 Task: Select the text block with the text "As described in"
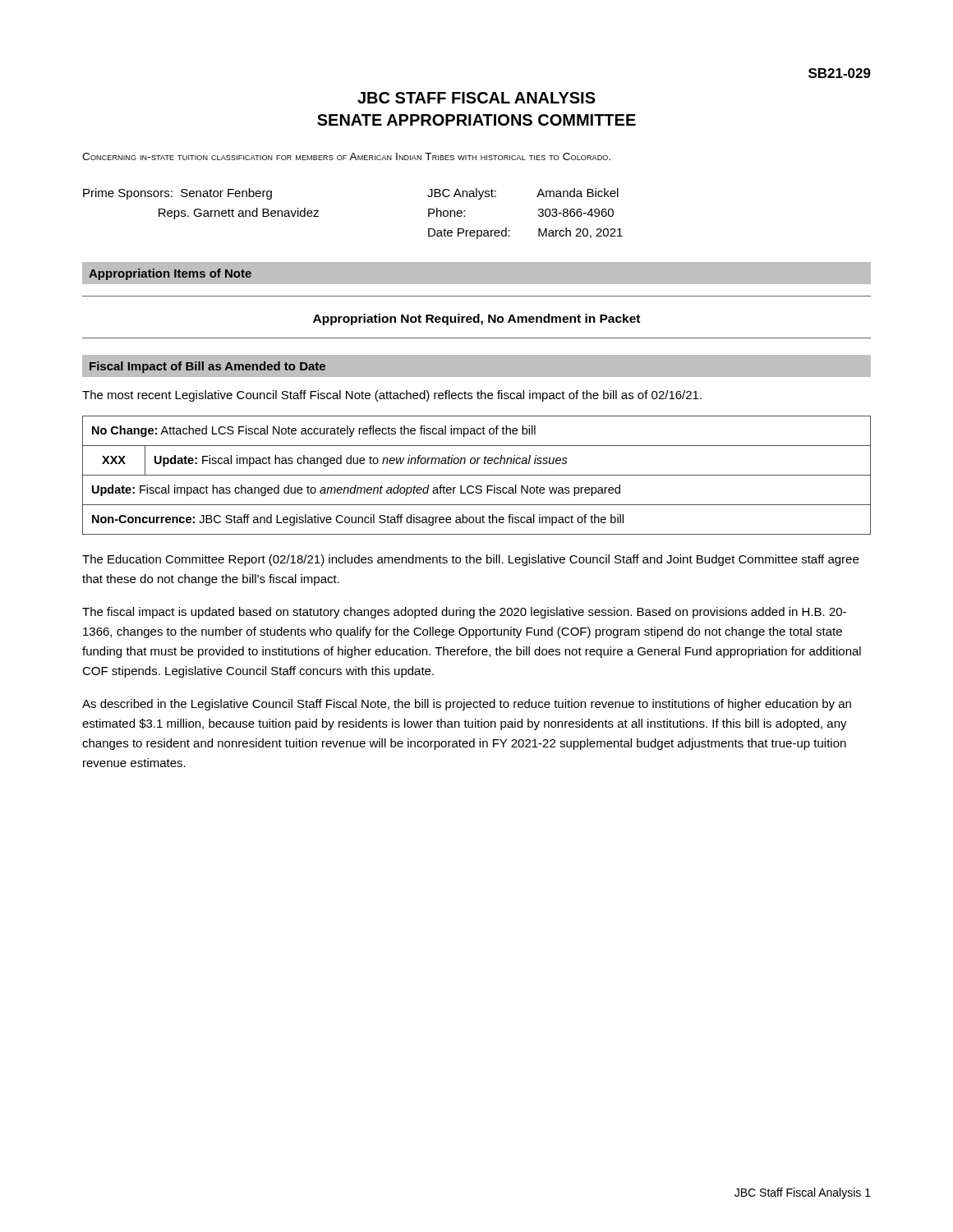click(467, 733)
